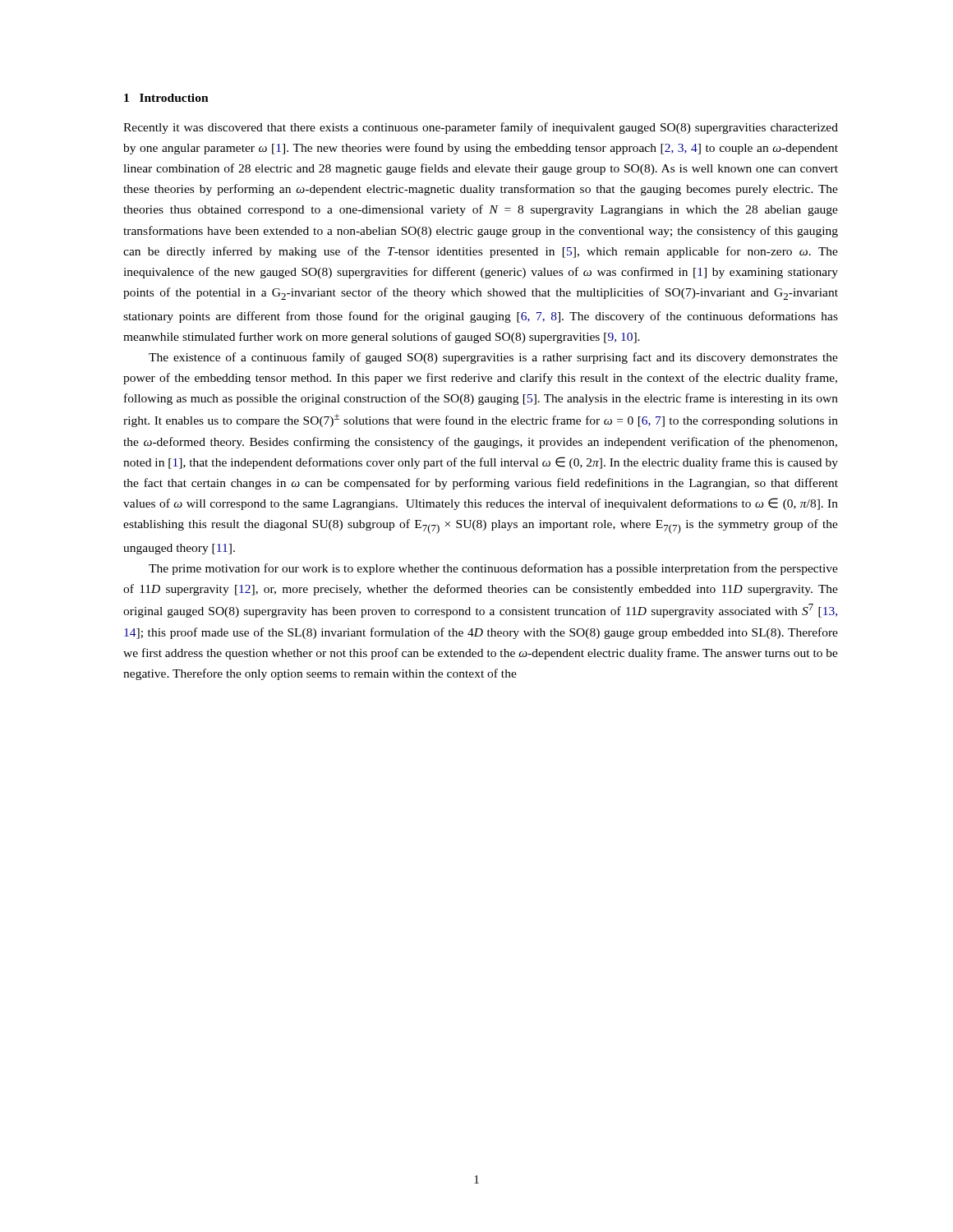This screenshot has width=953, height=1232.
Task: Find the block starting "The existence of a continuous"
Action: point(481,452)
